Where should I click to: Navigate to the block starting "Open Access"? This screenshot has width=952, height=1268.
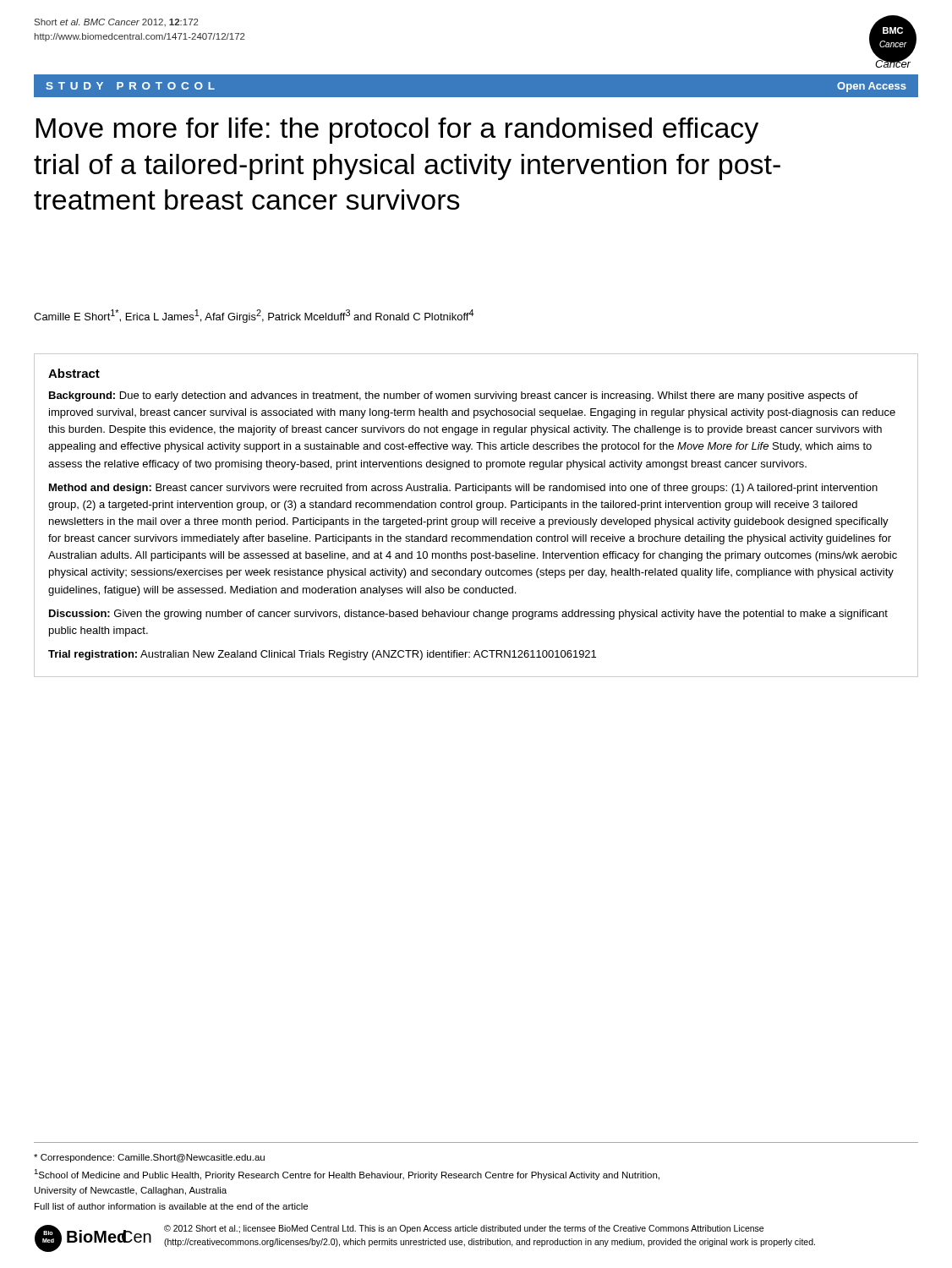(x=872, y=86)
